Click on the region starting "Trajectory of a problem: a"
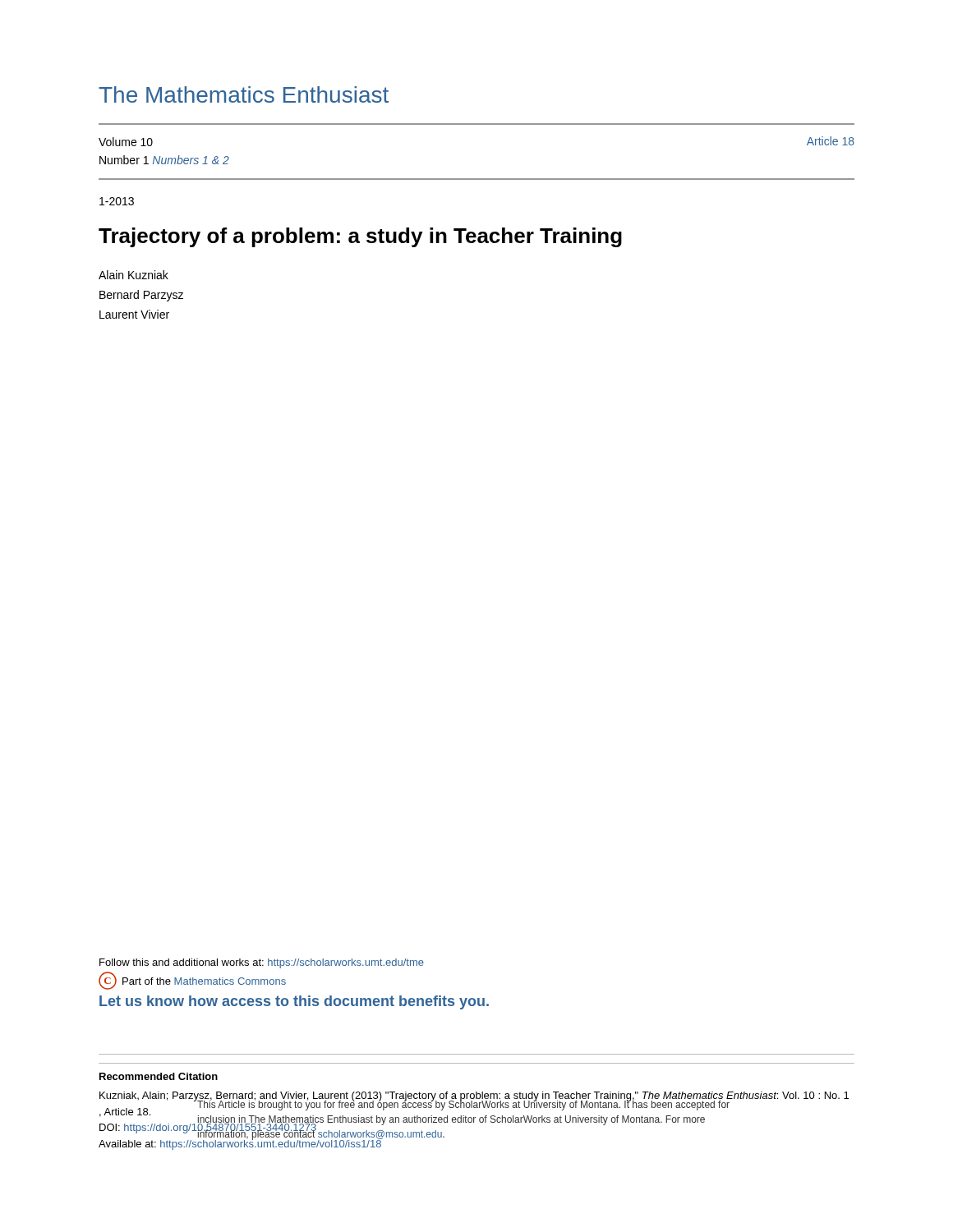This screenshot has width=953, height=1232. tap(361, 236)
